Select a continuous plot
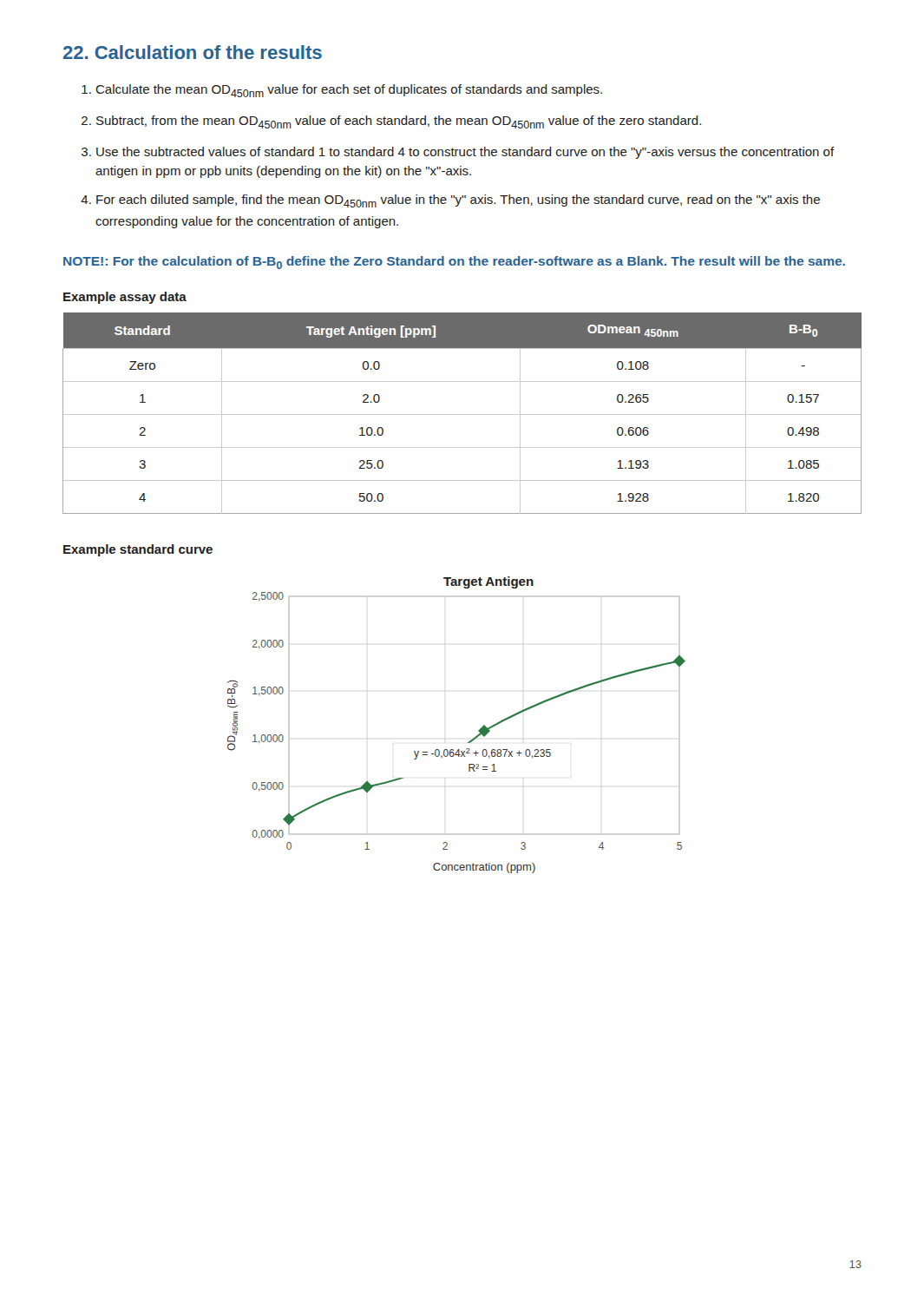This screenshot has width=924, height=1302. (x=462, y=726)
